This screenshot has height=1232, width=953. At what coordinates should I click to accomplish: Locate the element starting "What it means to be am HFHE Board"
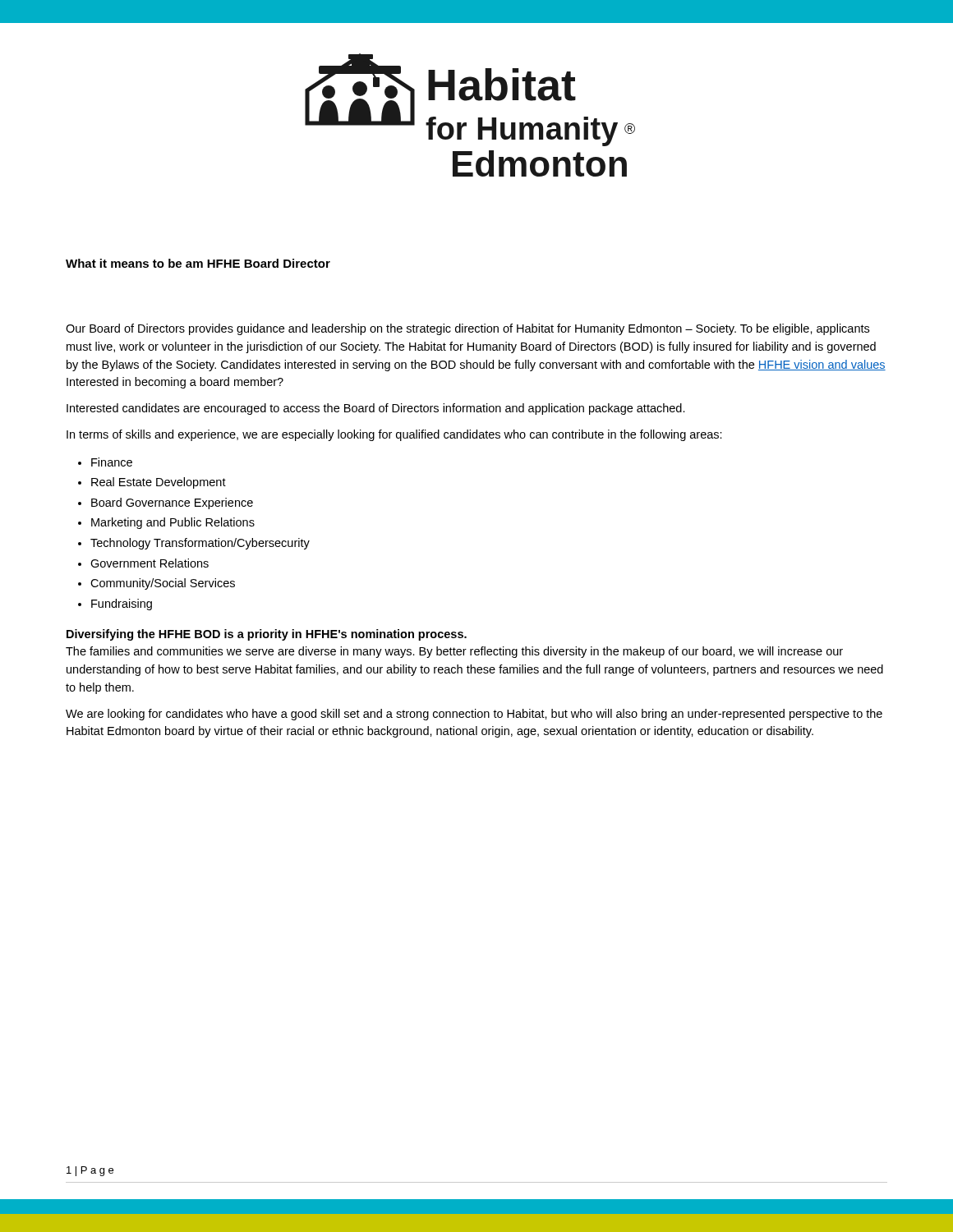[x=198, y=263]
